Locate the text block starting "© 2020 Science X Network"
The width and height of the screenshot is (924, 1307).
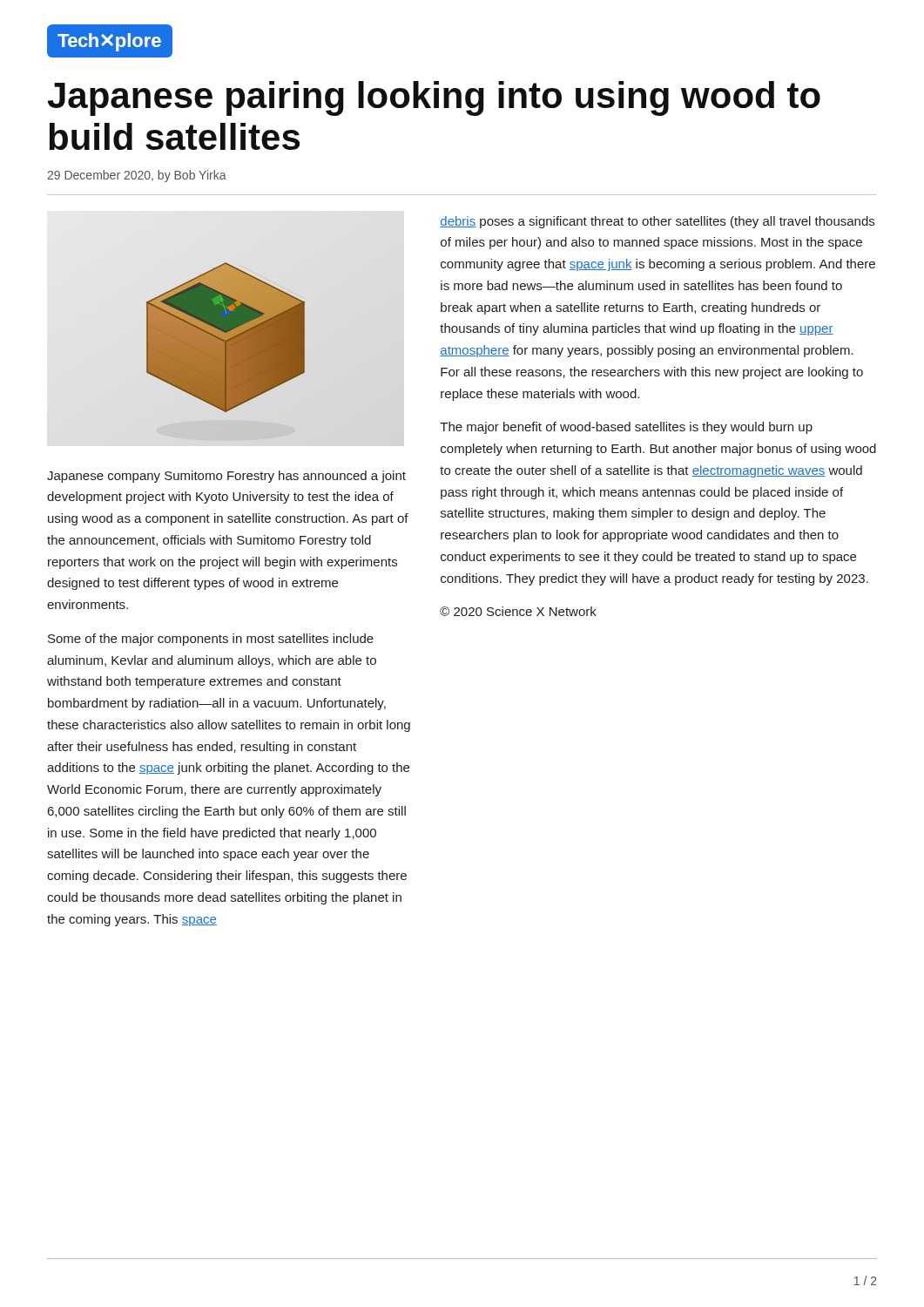[518, 611]
